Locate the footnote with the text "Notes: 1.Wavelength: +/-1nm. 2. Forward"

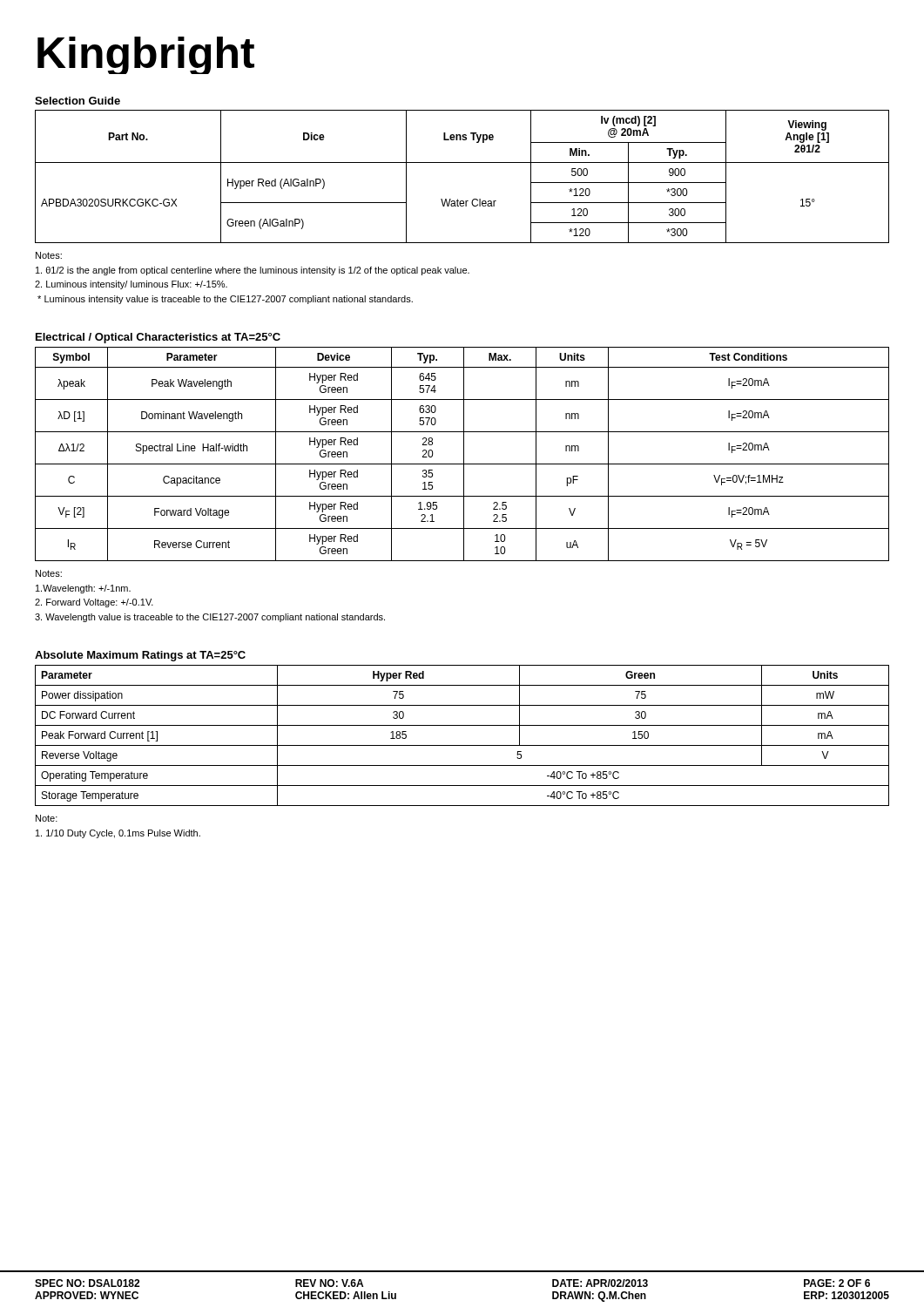coord(49,573)
